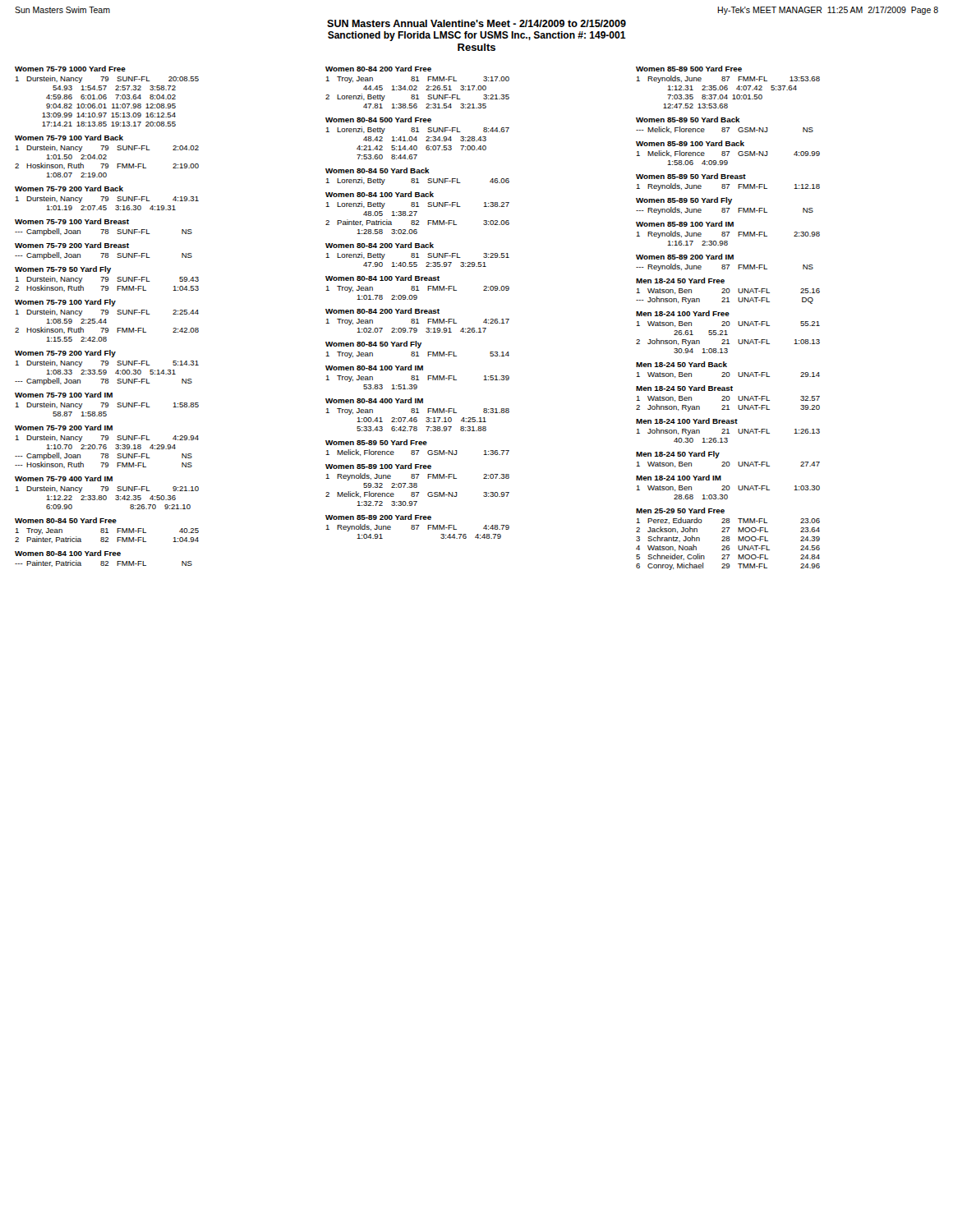
Task: Find the section header that says "Men 18-24 100 Yard Free"
Action: (x=683, y=313)
